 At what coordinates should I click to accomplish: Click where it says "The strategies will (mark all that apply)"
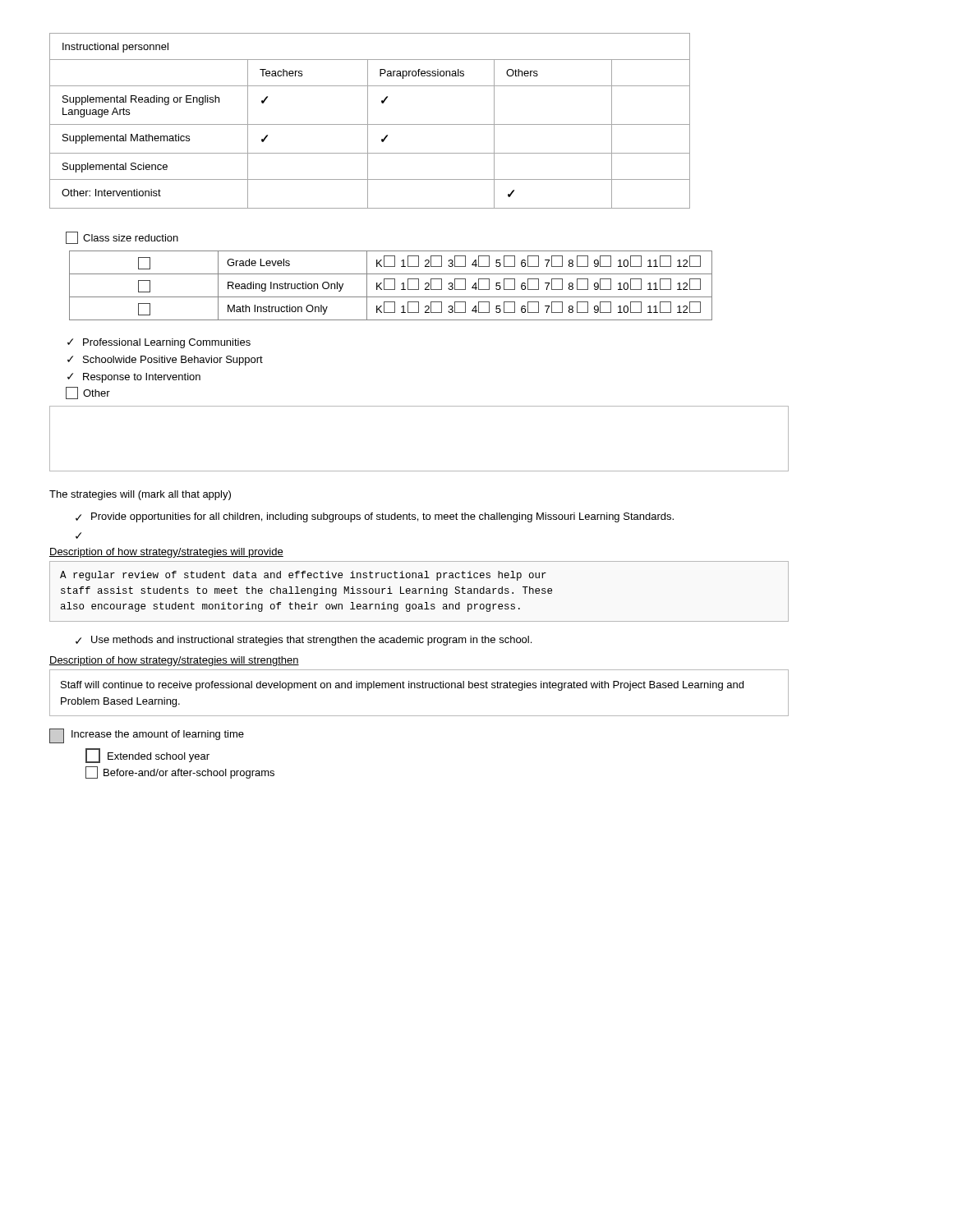point(140,494)
